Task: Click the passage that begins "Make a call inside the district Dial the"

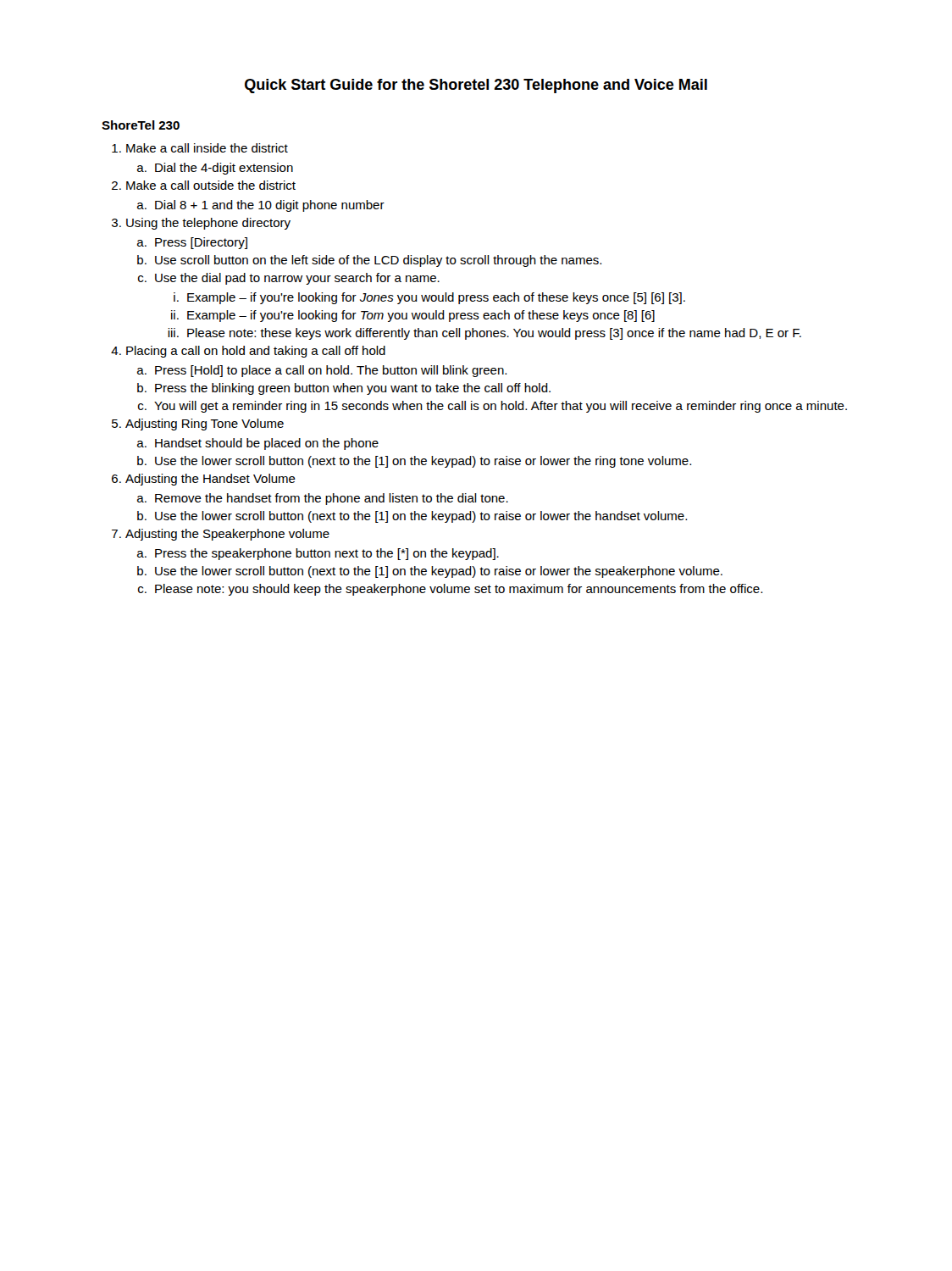Action: [x=207, y=148]
